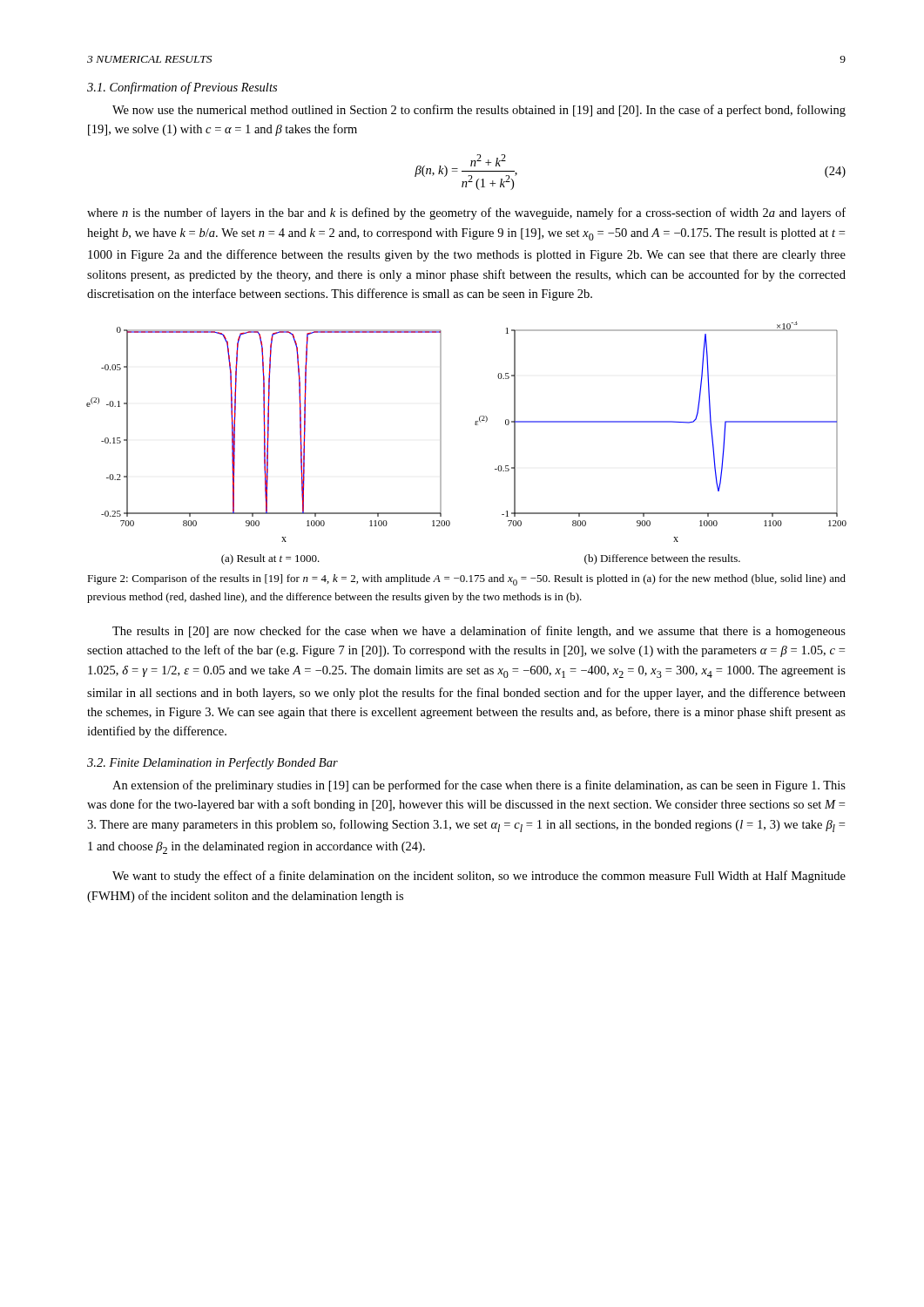Find the text starting "The results in [20] are"
This screenshot has height=1307, width=924.
point(466,681)
